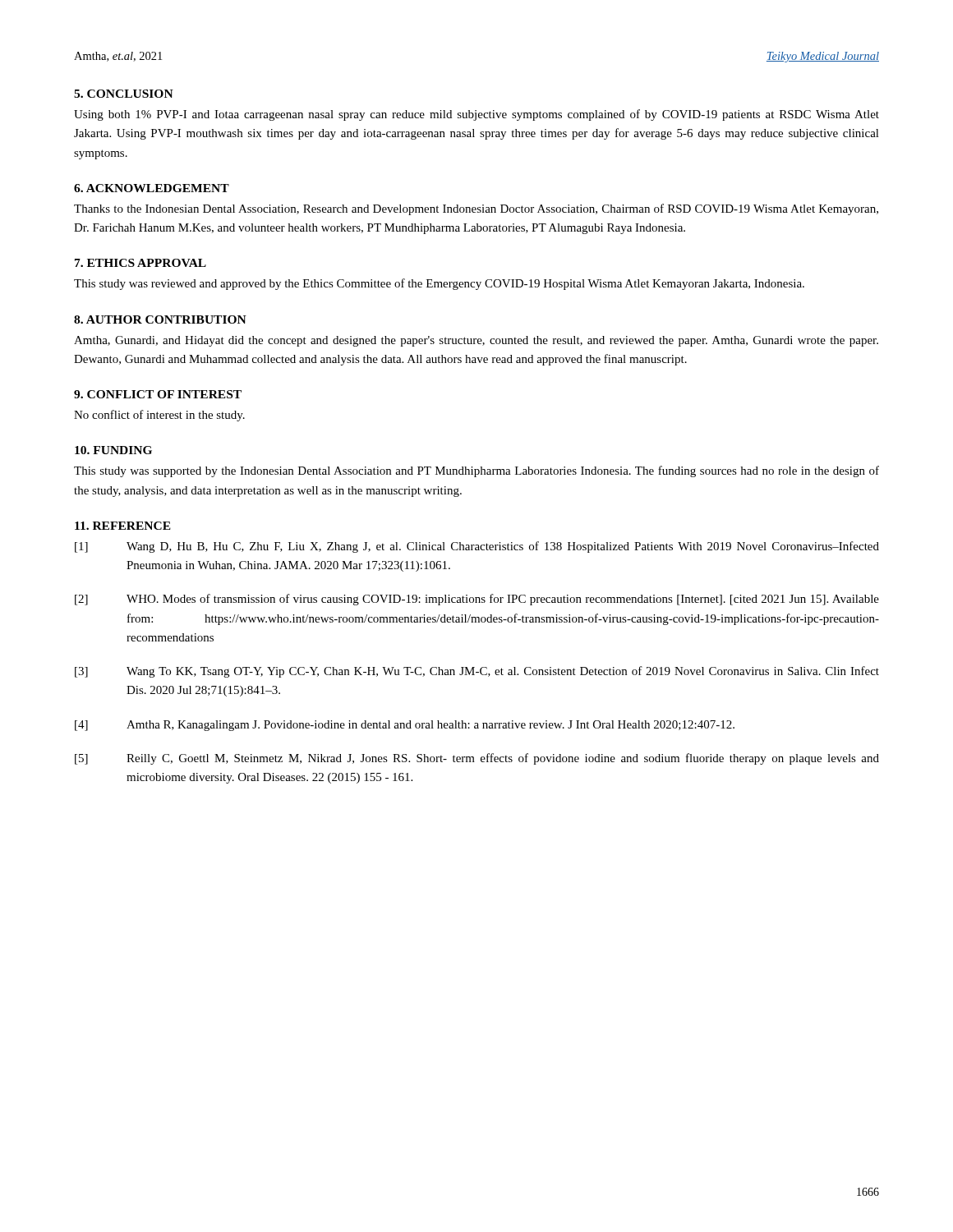The height and width of the screenshot is (1232, 953).
Task: Click on the block starting "Thanks to the"
Action: point(476,218)
